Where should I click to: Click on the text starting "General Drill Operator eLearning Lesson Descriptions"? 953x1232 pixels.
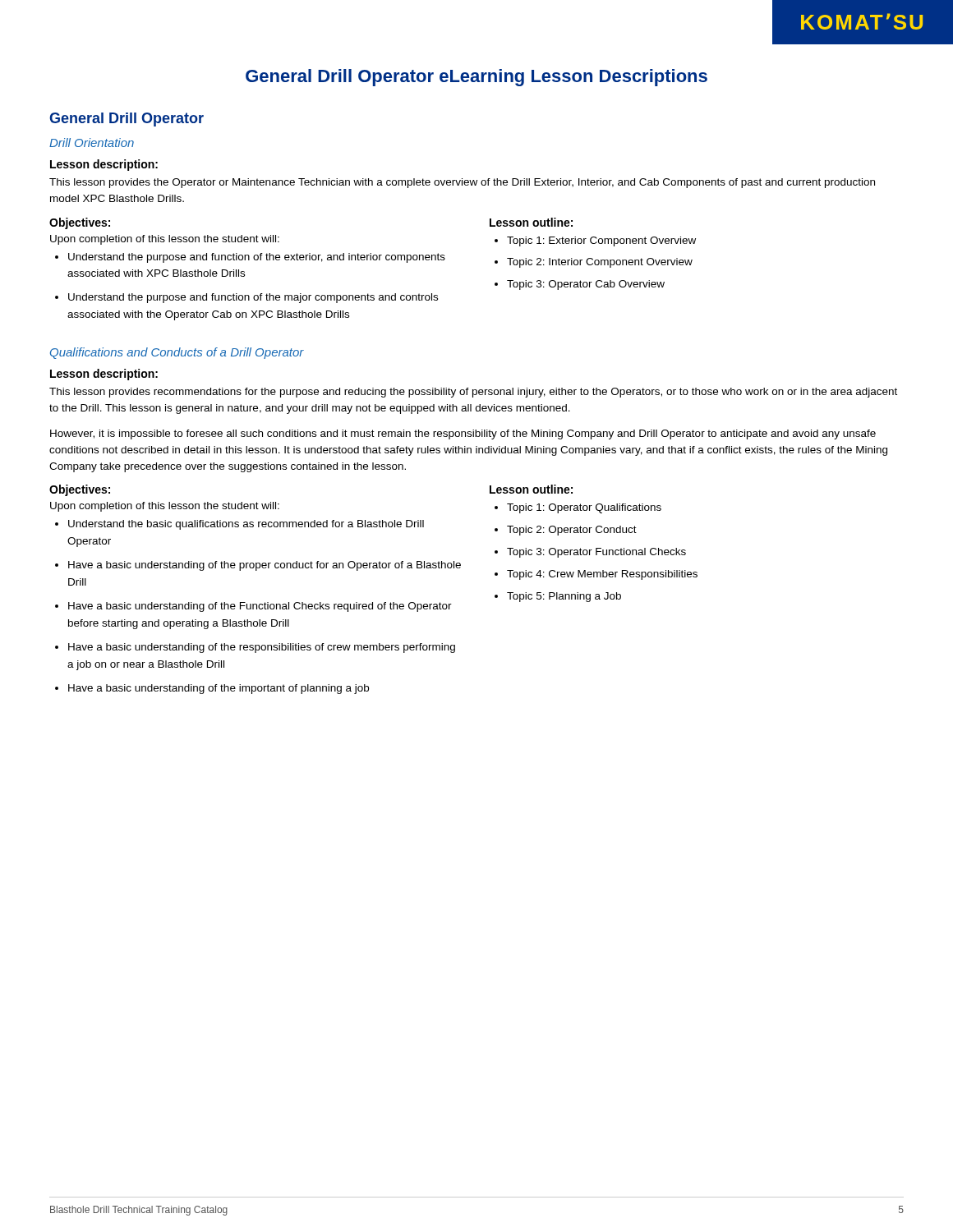tap(476, 76)
